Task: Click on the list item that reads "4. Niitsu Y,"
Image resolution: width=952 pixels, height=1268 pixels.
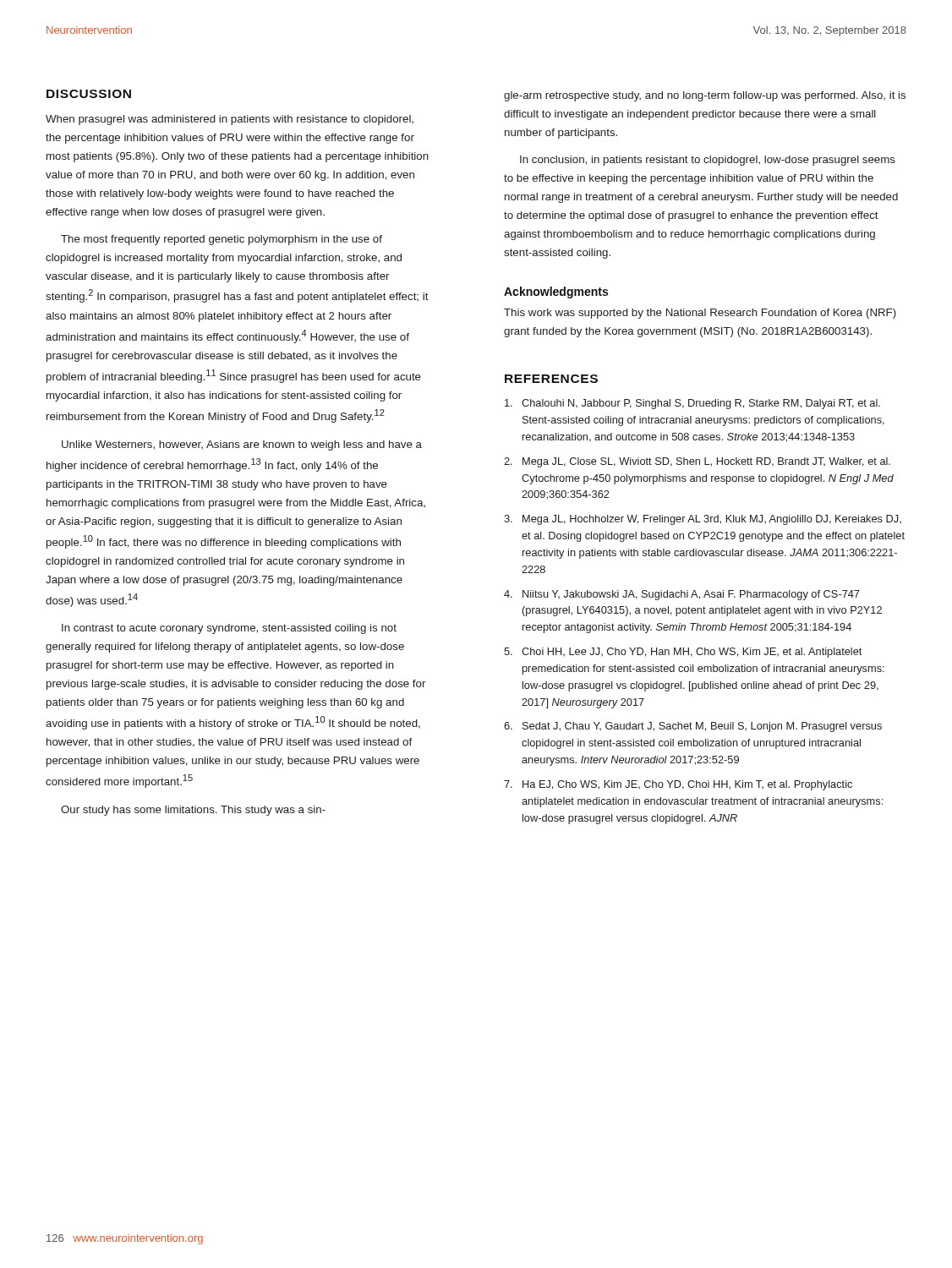Action: 705,611
